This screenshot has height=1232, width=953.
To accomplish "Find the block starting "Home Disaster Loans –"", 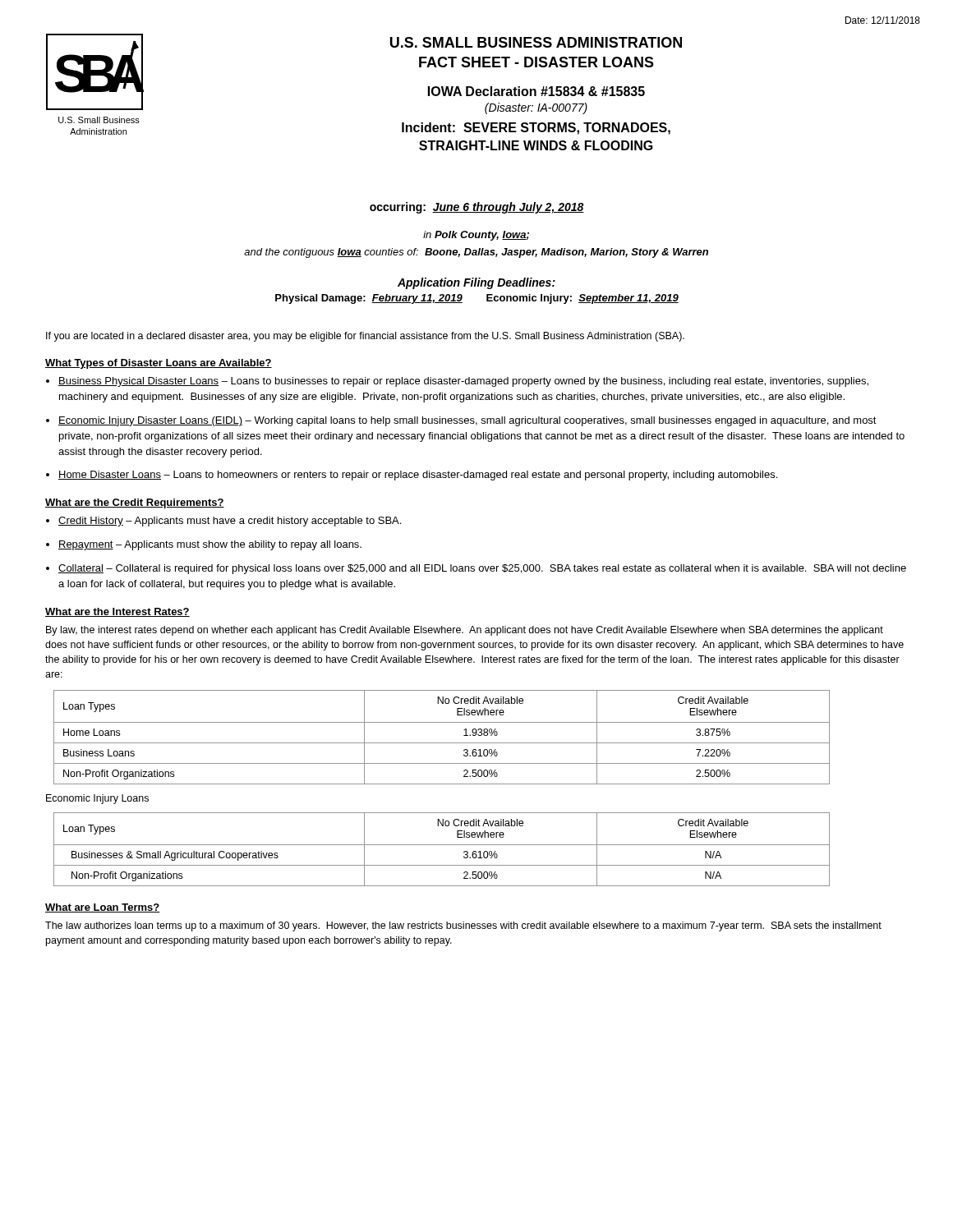I will tap(418, 475).
